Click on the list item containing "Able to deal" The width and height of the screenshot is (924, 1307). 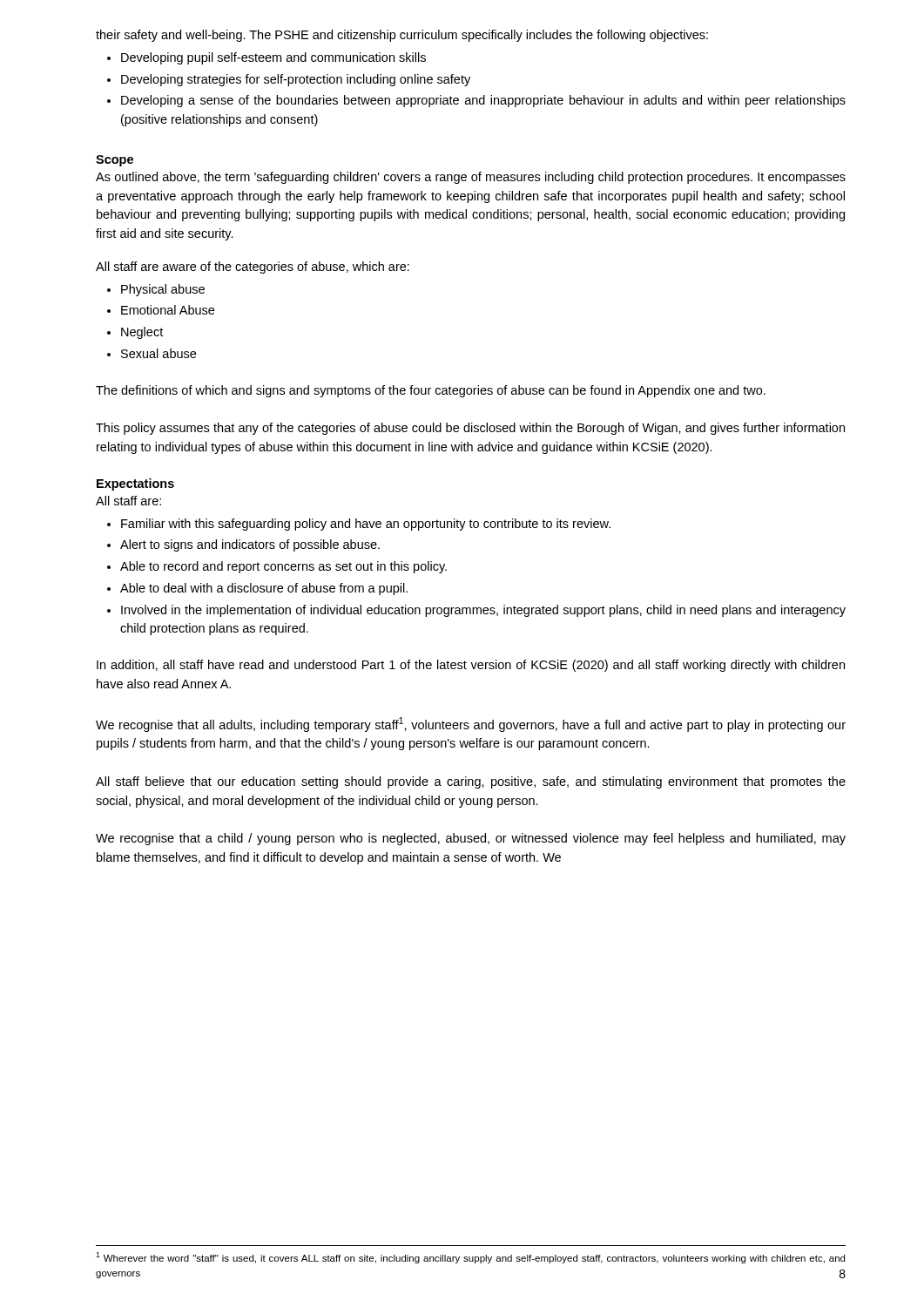264,588
